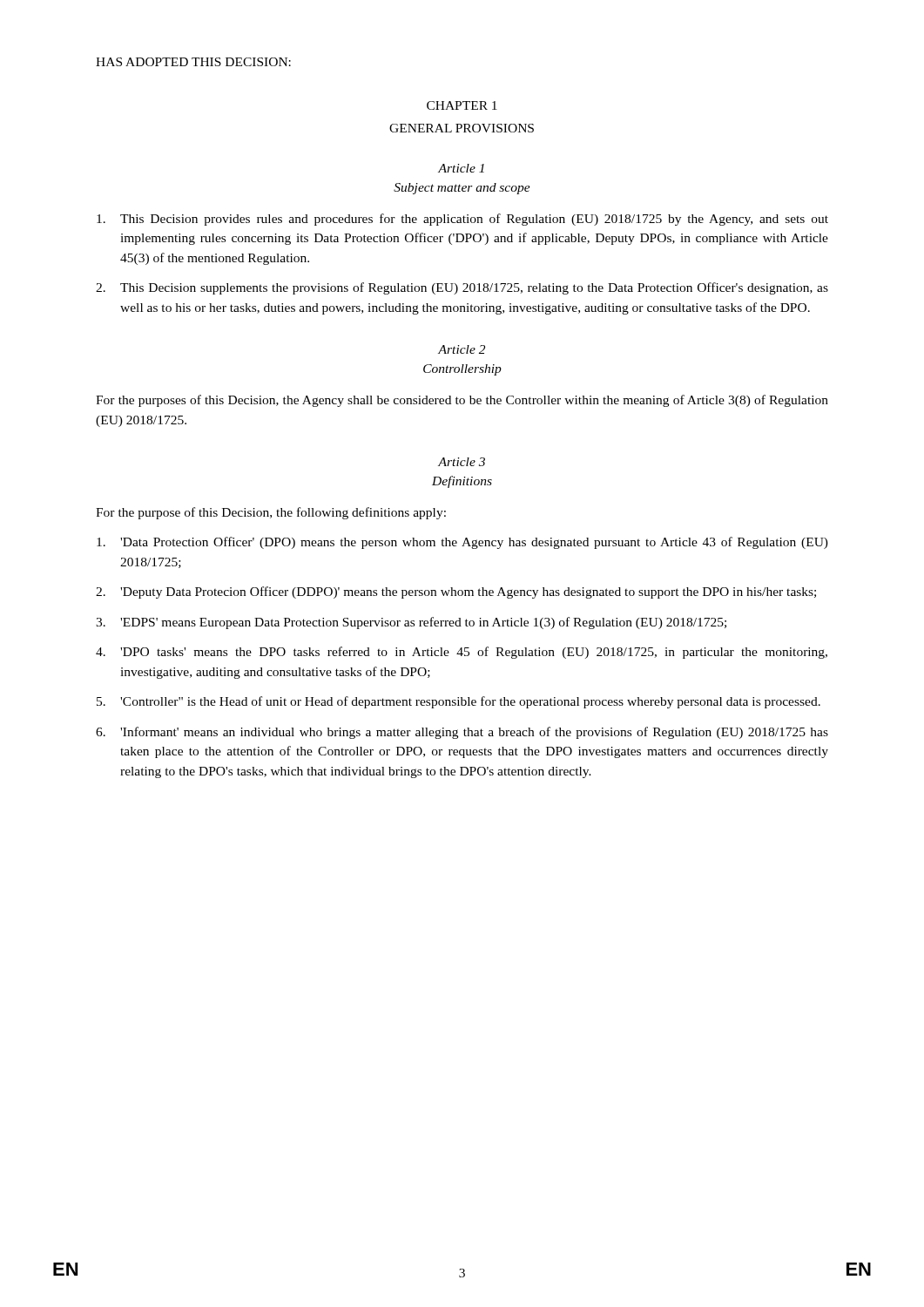924x1307 pixels.
Task: Navigate to the element starting "Article 2 Controllership"
Action: coord(462,359)
